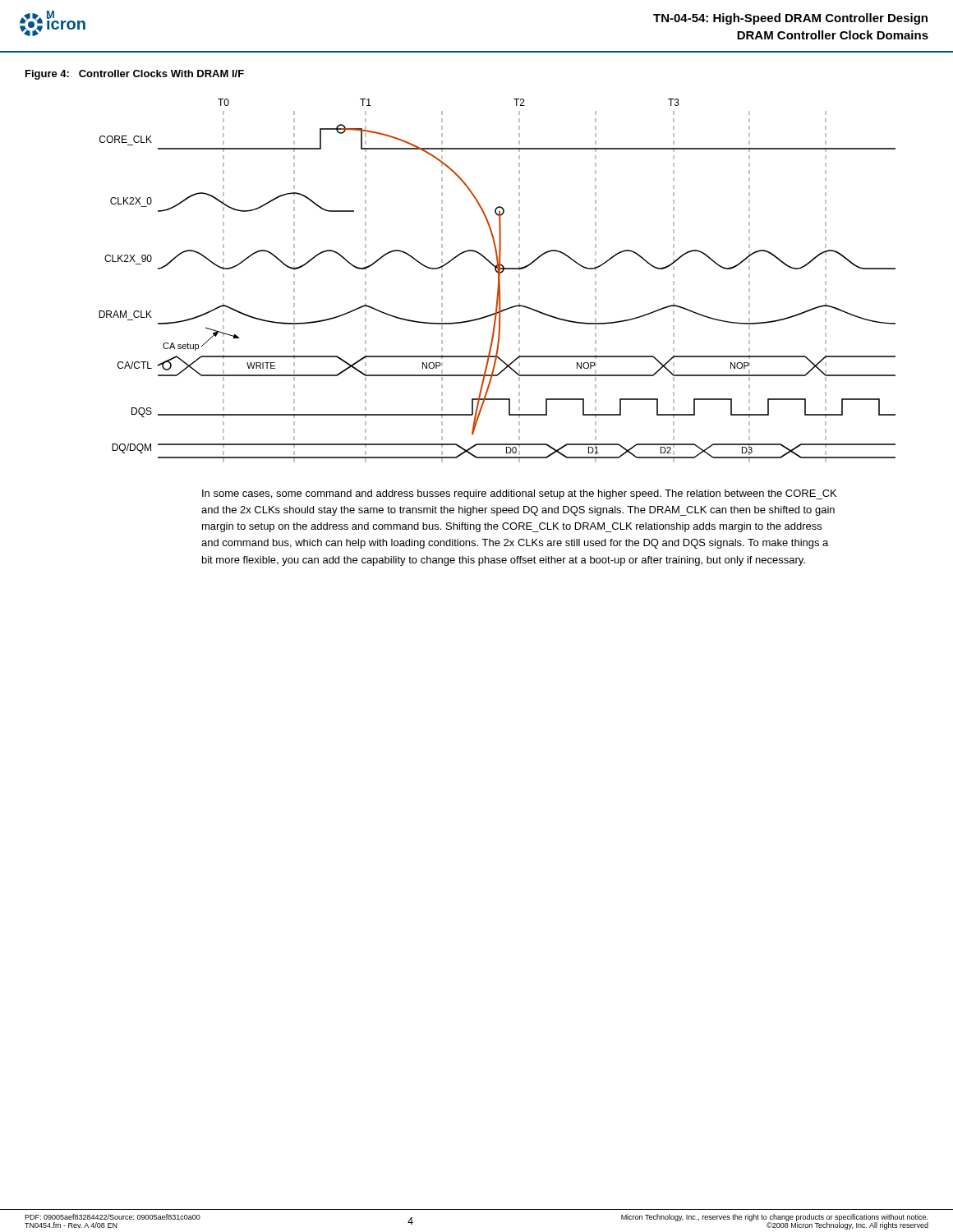Image resolution: width=953 pixels, height=1232 pixels.
Task: Click a engineering diagram
Action: (x=476, y=280)
